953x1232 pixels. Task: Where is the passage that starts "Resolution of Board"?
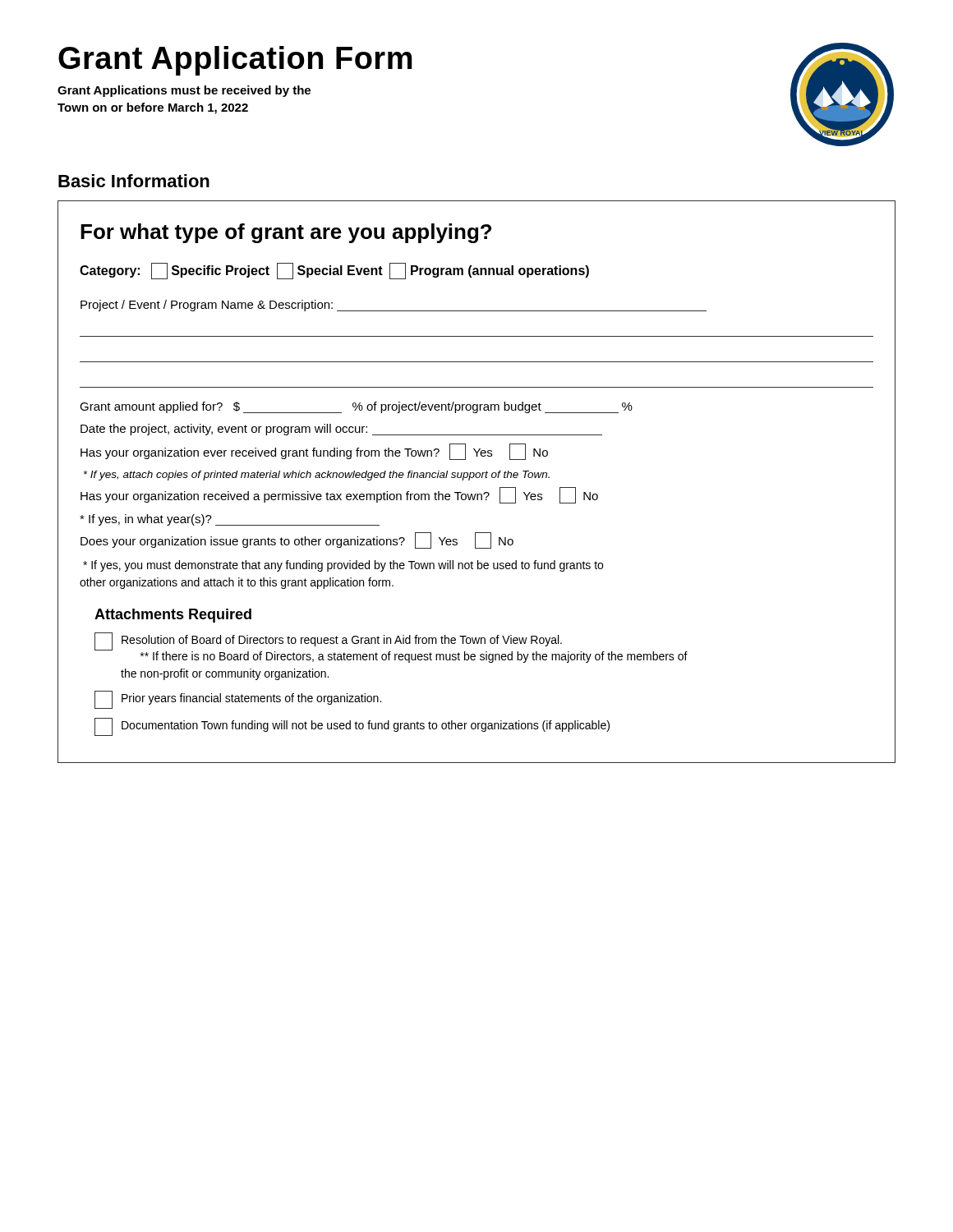(x=391, y=657)
